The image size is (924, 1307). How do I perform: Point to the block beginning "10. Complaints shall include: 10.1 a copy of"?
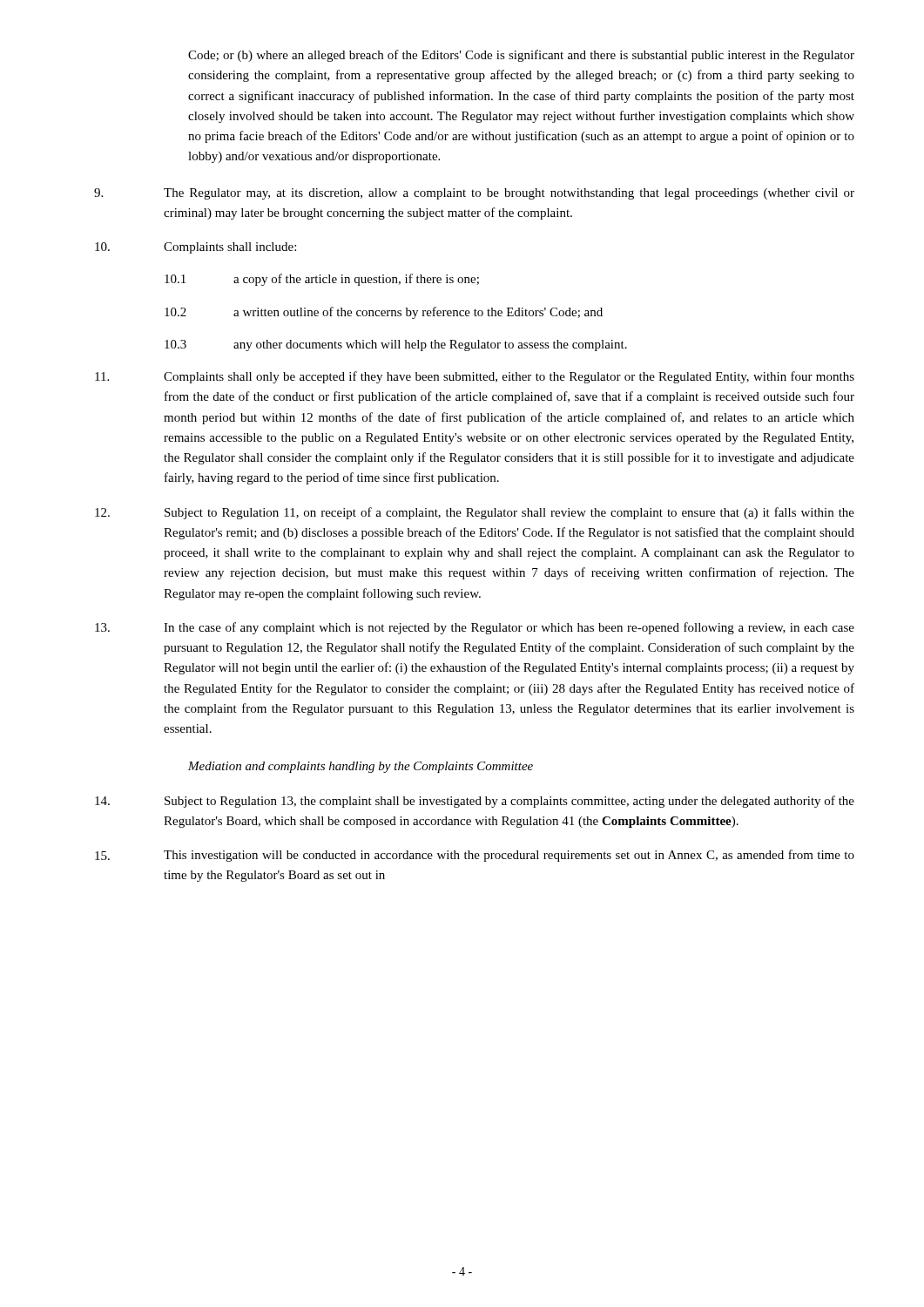coord(196,248)
